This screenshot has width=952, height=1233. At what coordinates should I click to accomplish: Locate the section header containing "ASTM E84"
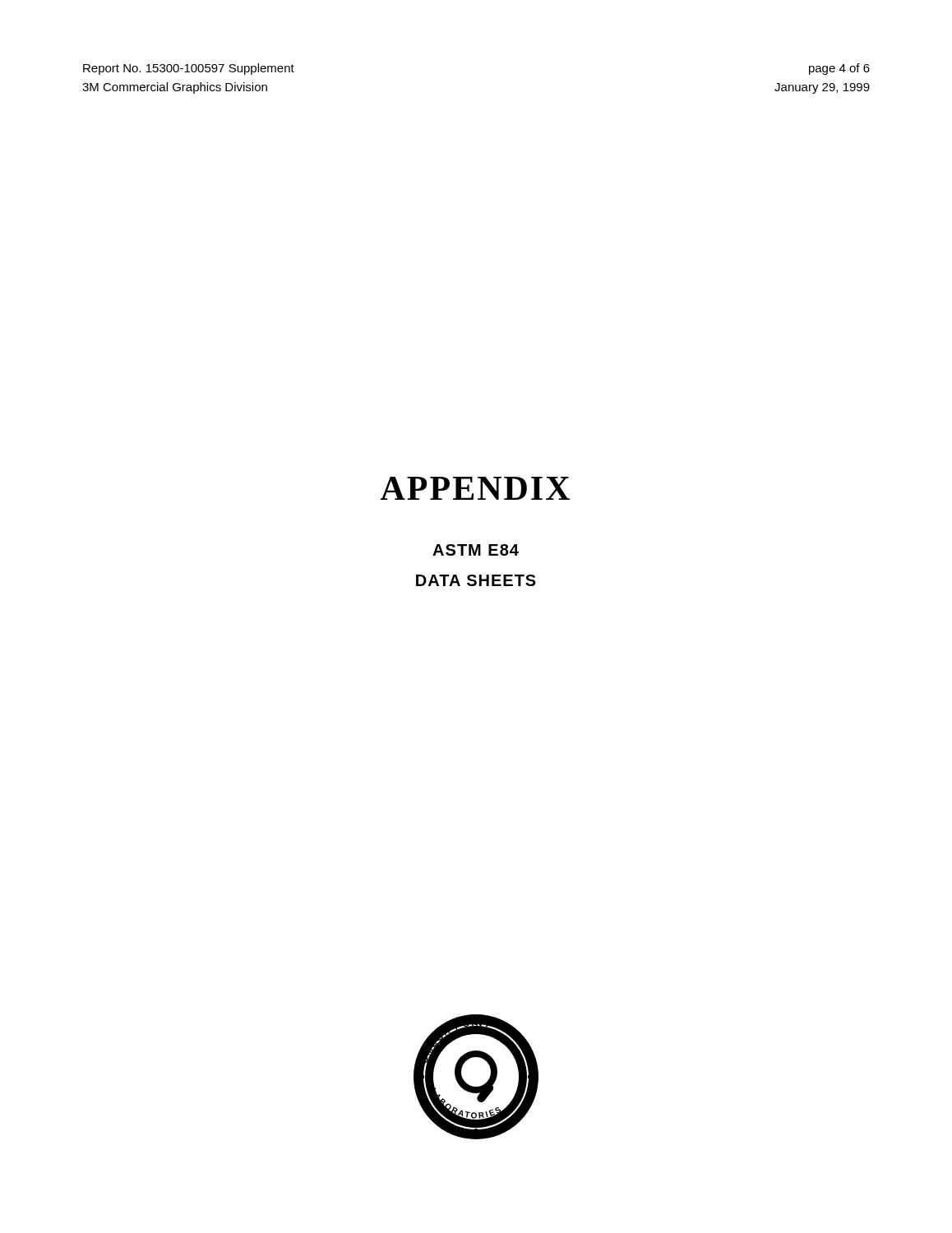[x=476, y=550]
